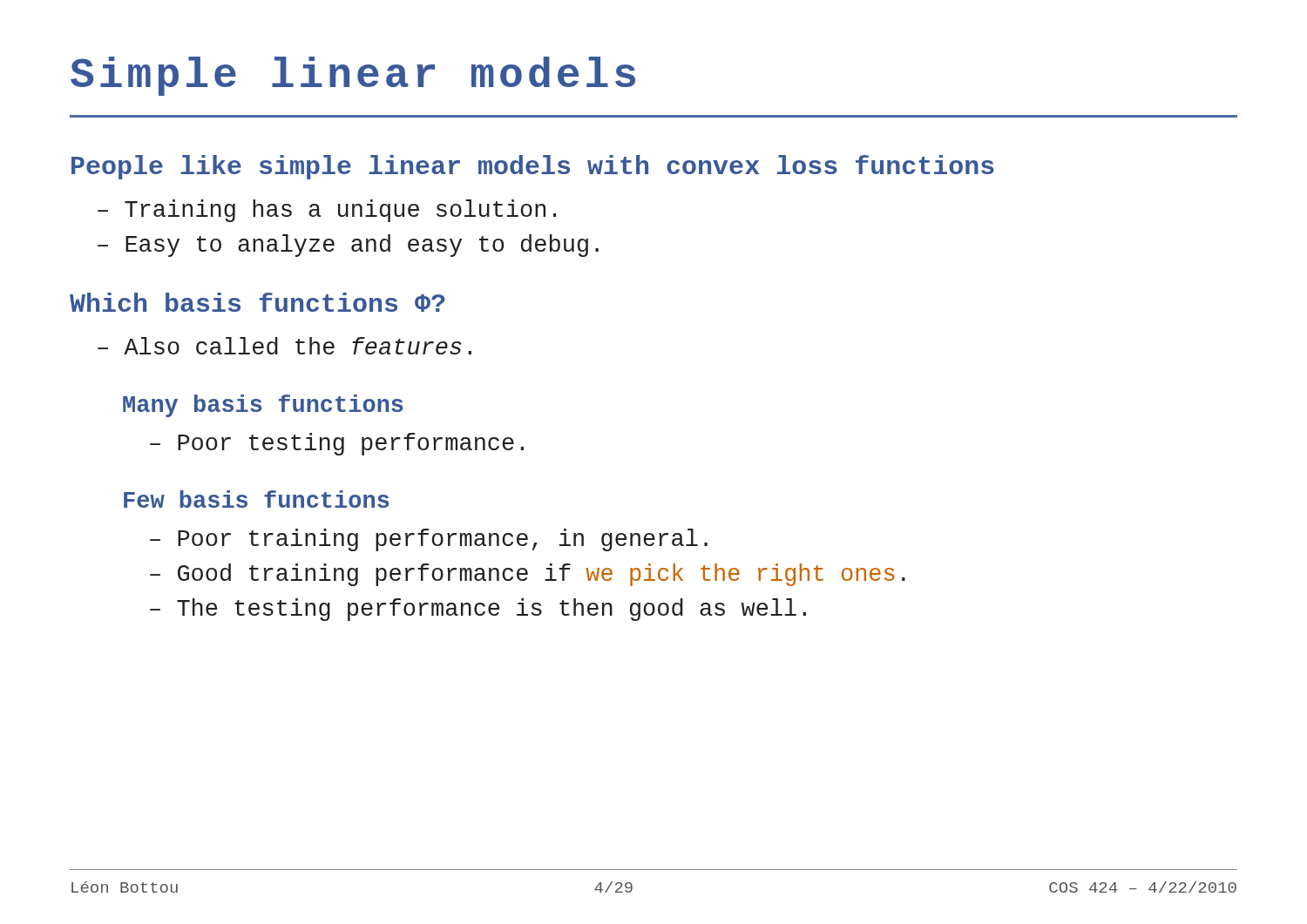Locate the block of text that opens with "– The testing performance is then"
1307x924 pixels.
(x=480, y=610)
